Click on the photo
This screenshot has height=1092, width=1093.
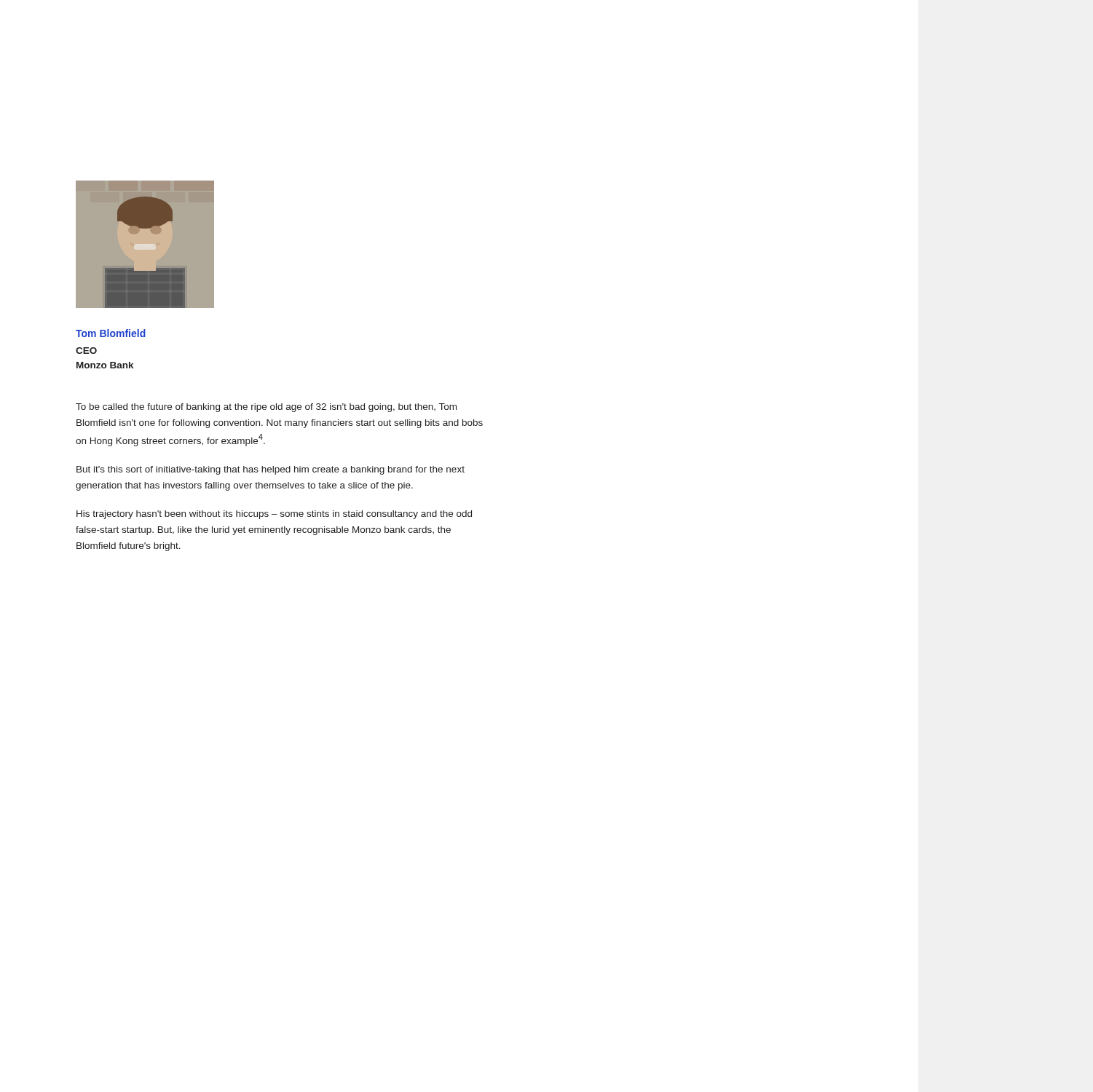click(x=145, y=244)
